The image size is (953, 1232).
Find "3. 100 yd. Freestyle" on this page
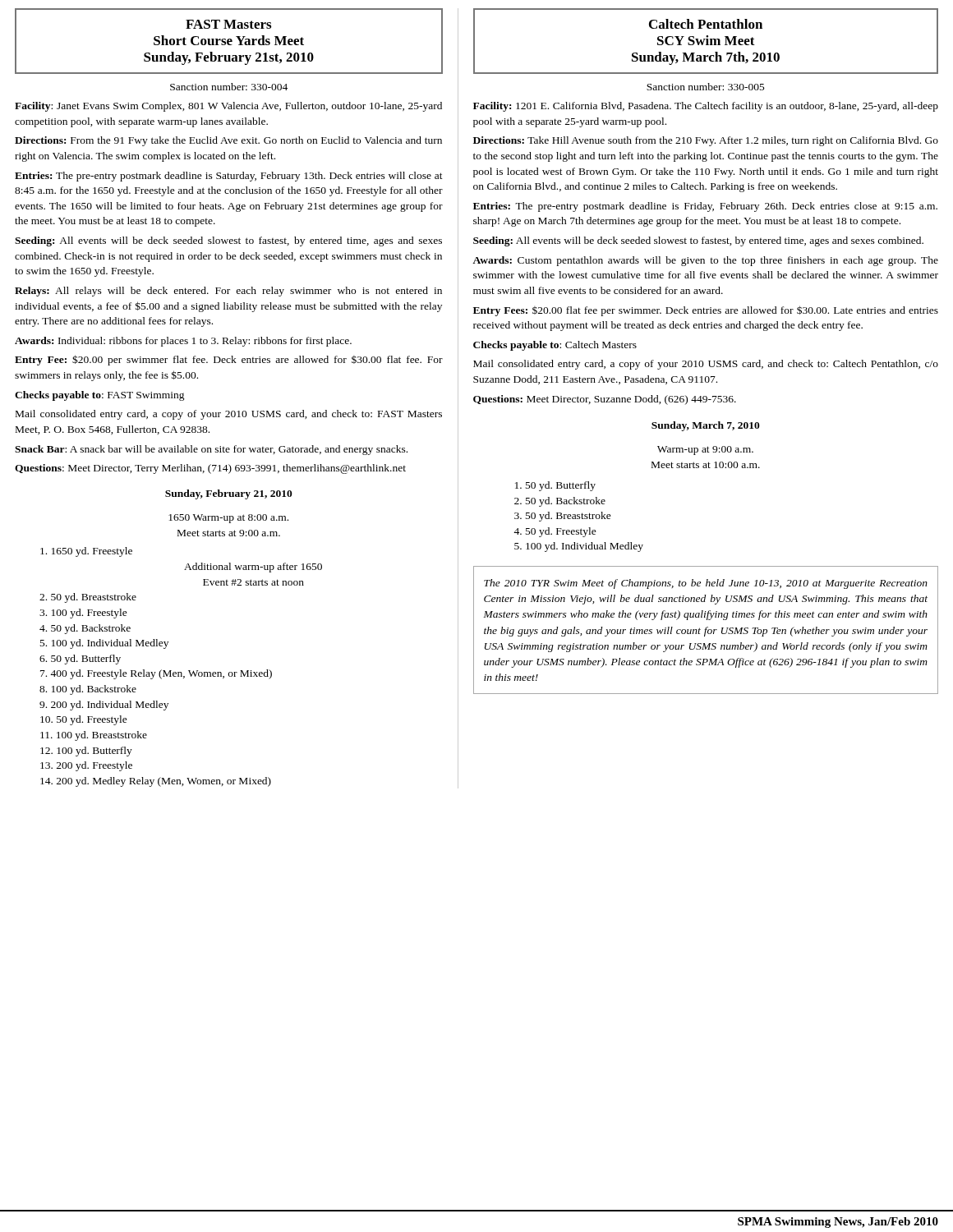point(83,612)
